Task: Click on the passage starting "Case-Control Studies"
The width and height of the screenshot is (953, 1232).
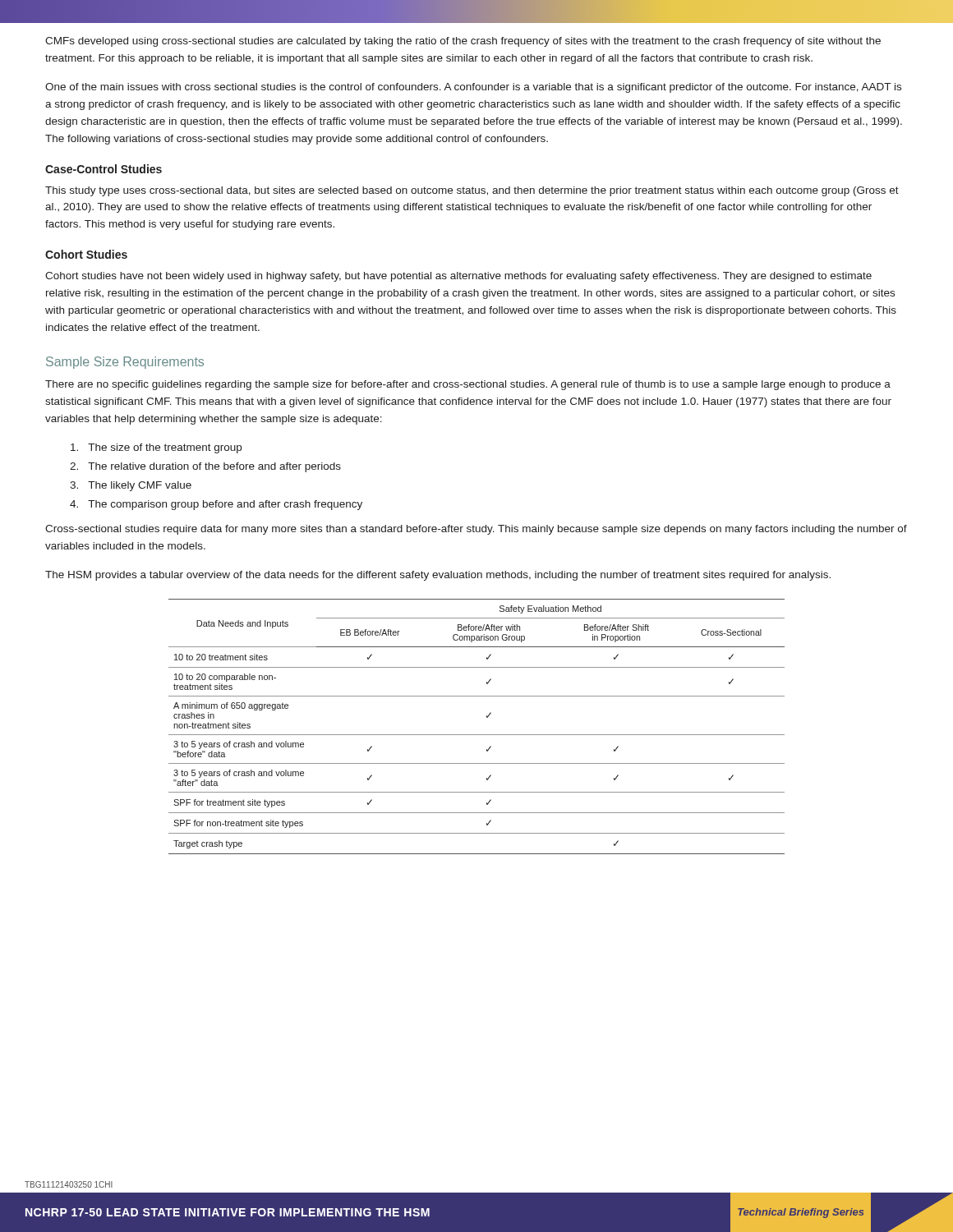Action: (x=104, y=169)
